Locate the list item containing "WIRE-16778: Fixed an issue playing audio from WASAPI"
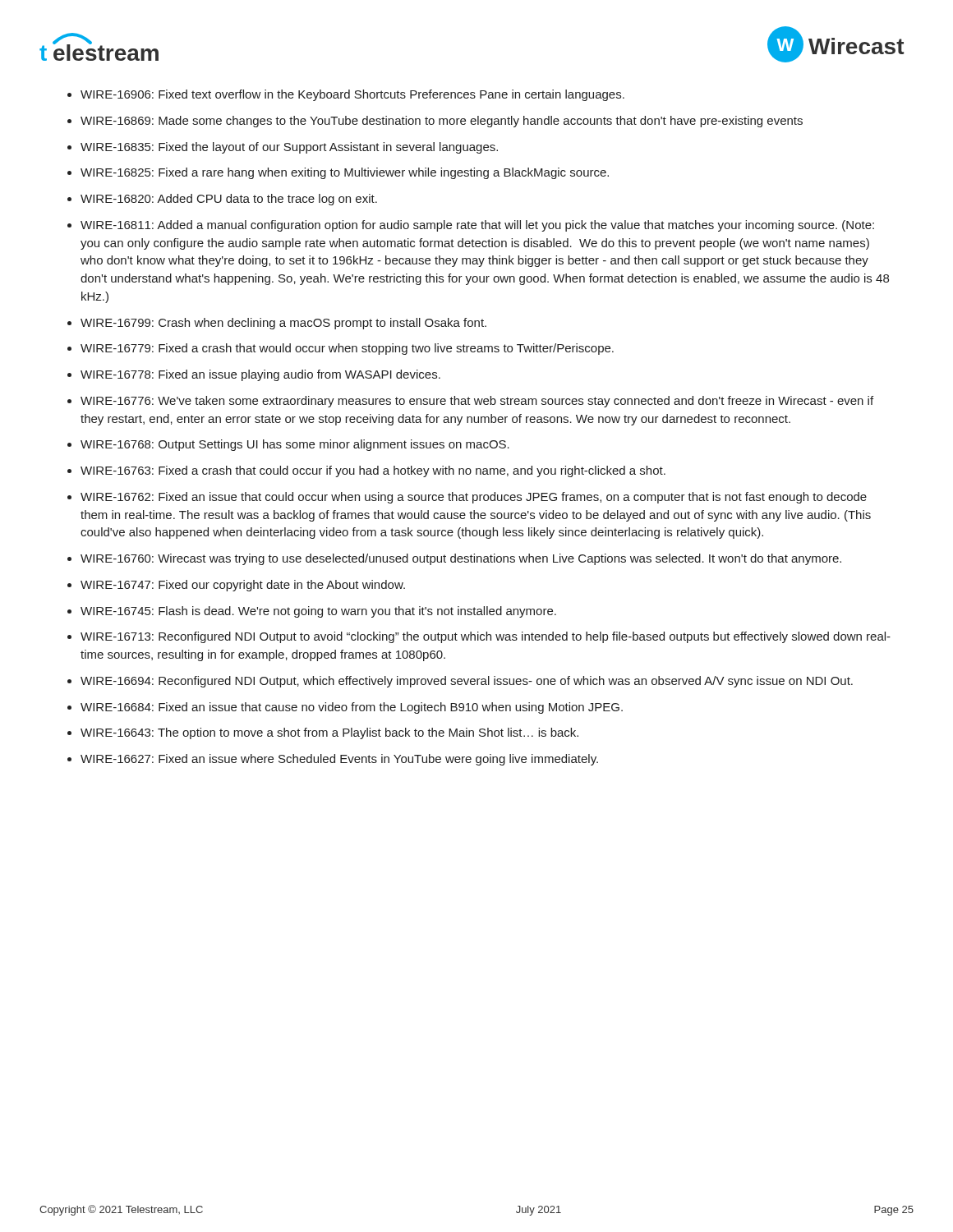The image size is (953, 1232). [x=261, y=374]
